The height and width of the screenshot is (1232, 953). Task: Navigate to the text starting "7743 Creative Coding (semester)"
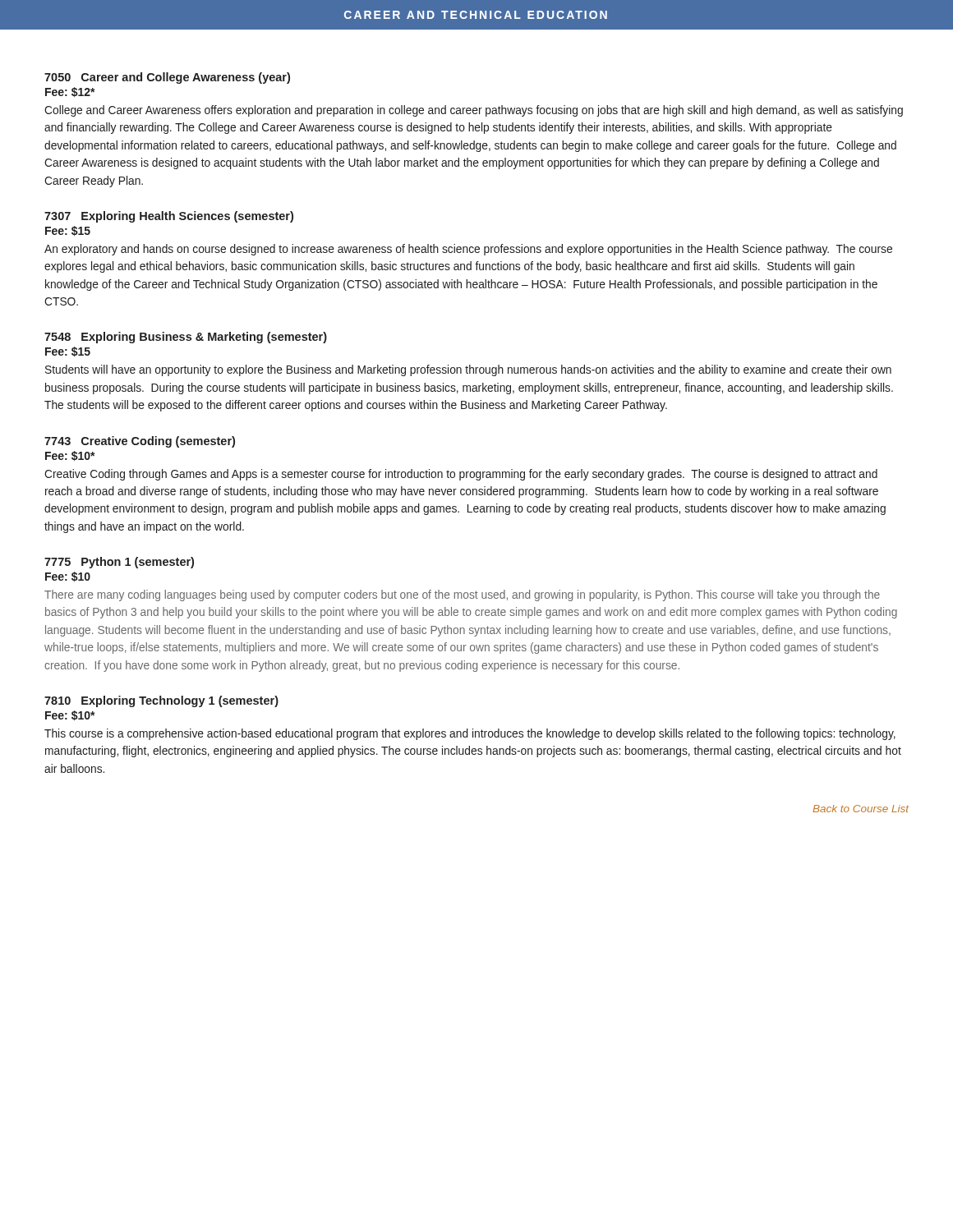[x=140, y=441]
